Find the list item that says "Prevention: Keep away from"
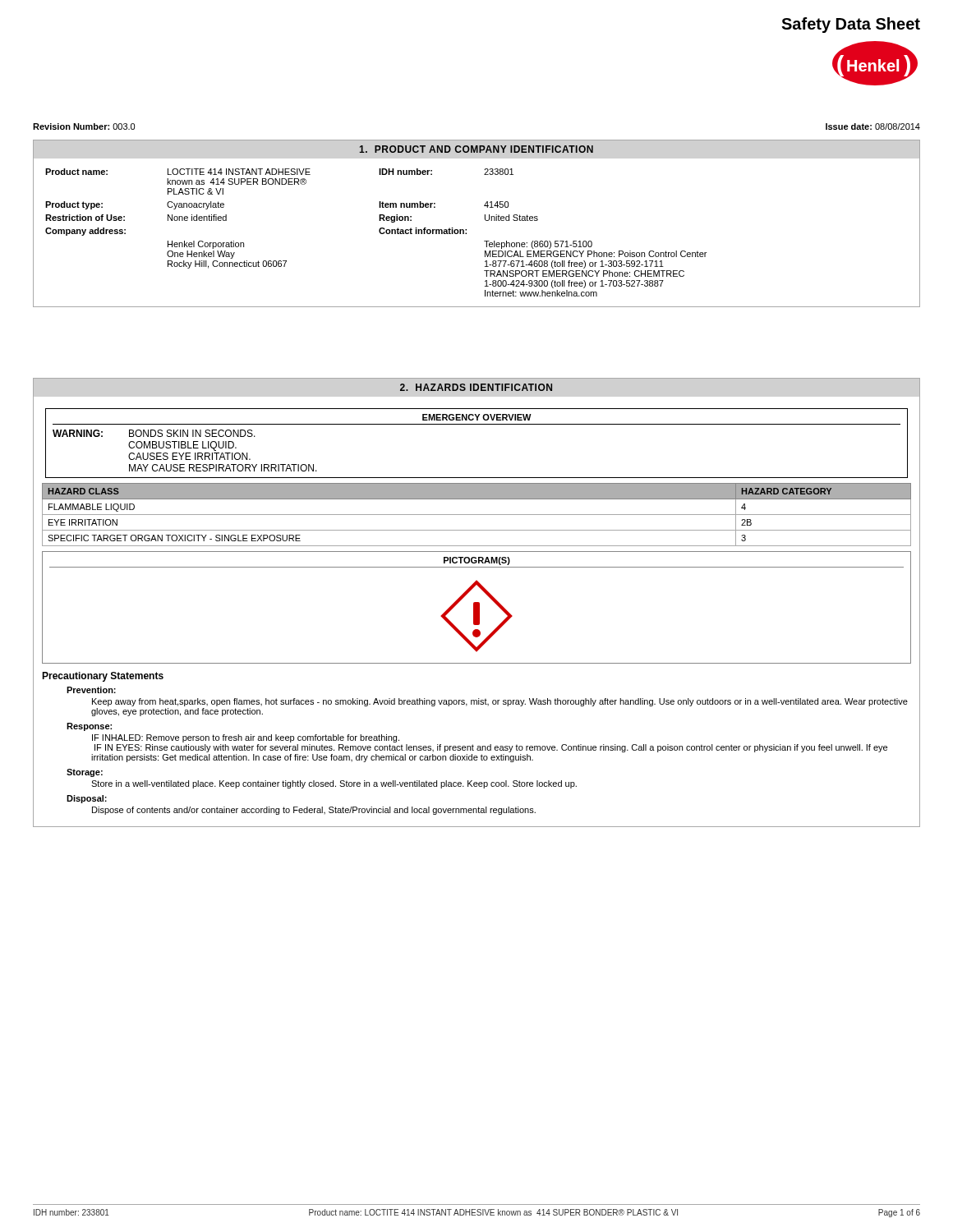The height and width of the screenshot is (1232, 953). click(x=489, y=701)
